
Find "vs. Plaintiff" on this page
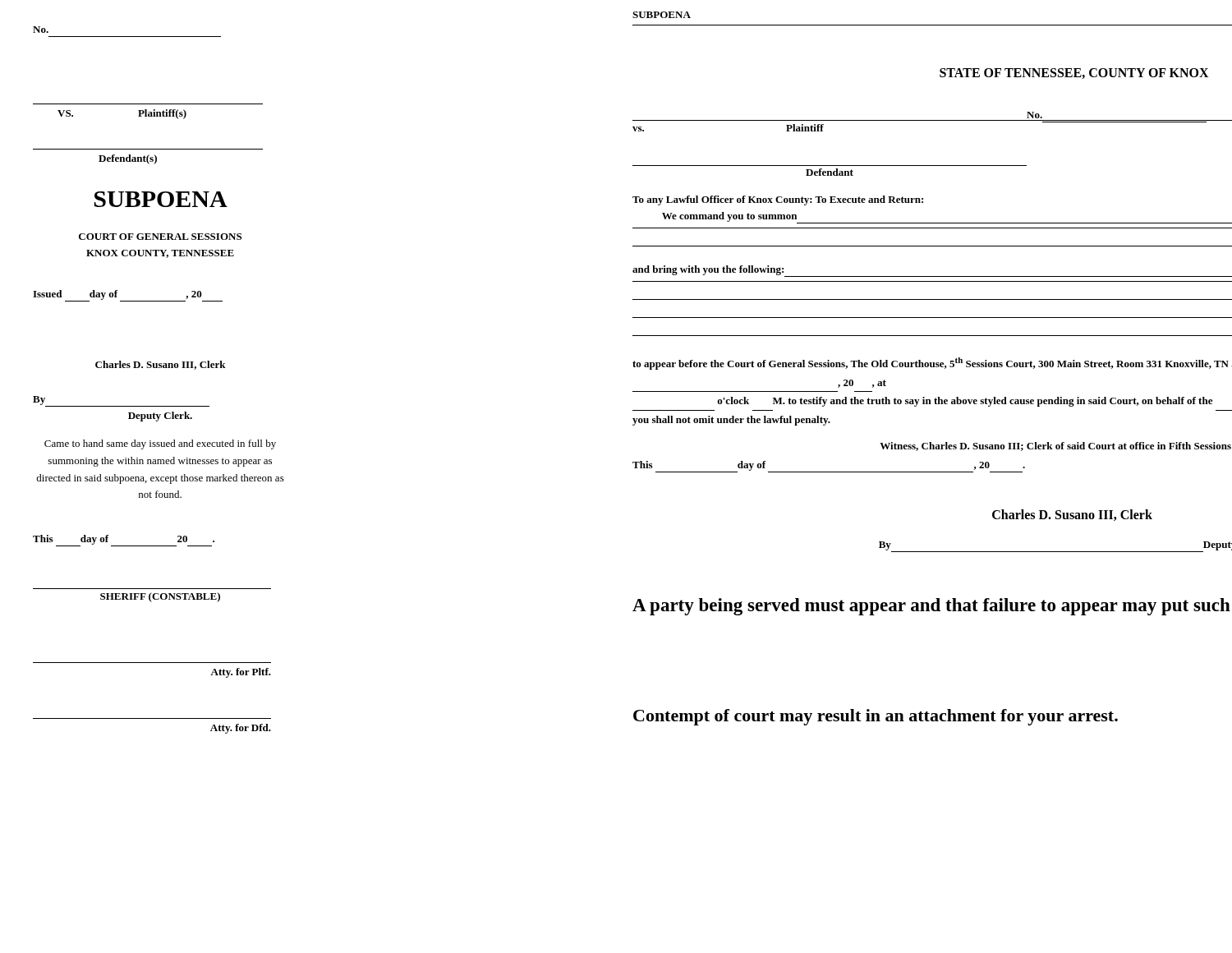(728, 128)
